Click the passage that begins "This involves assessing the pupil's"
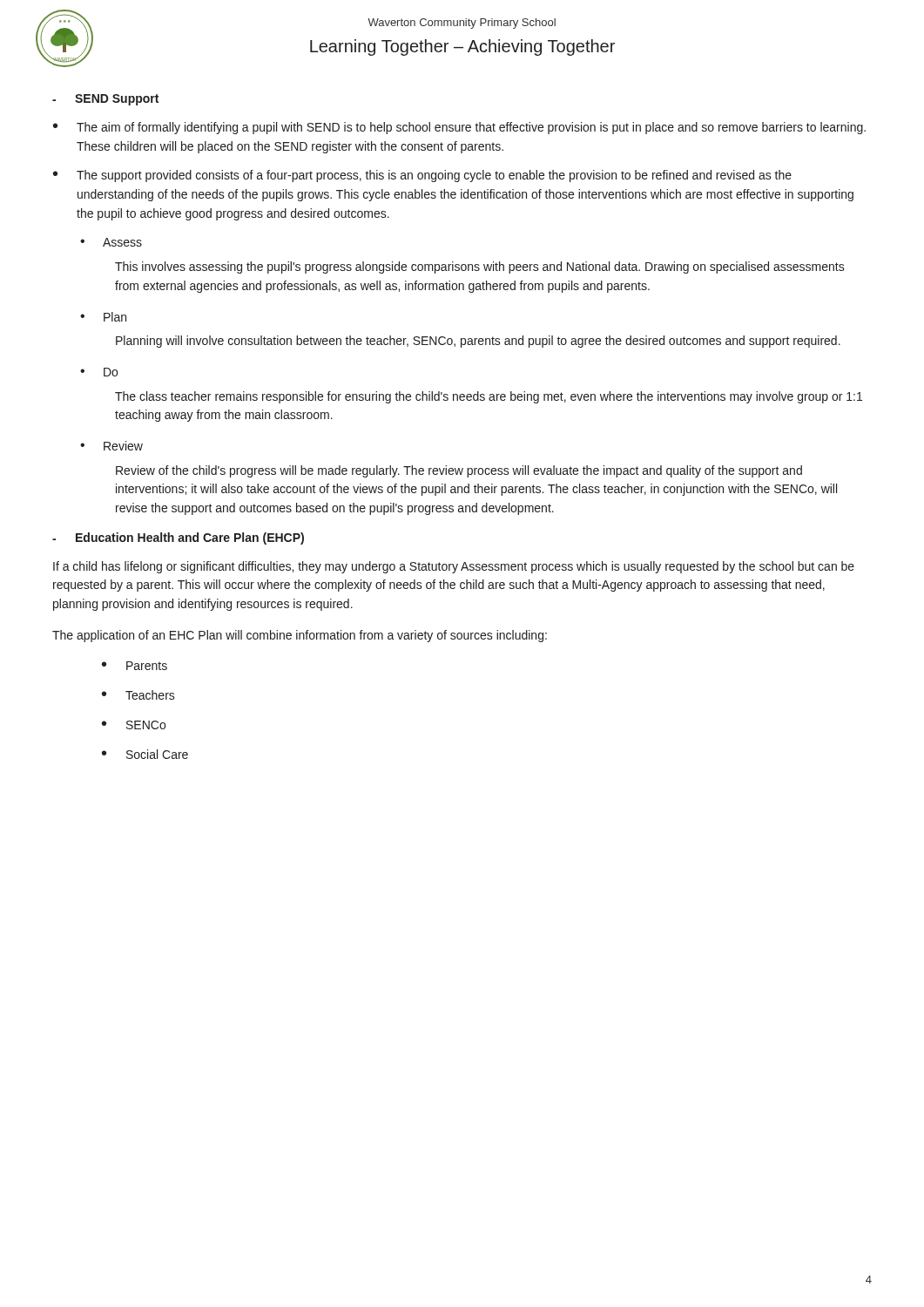Viewport: 924px width, 1307px height. coord(480,276)
